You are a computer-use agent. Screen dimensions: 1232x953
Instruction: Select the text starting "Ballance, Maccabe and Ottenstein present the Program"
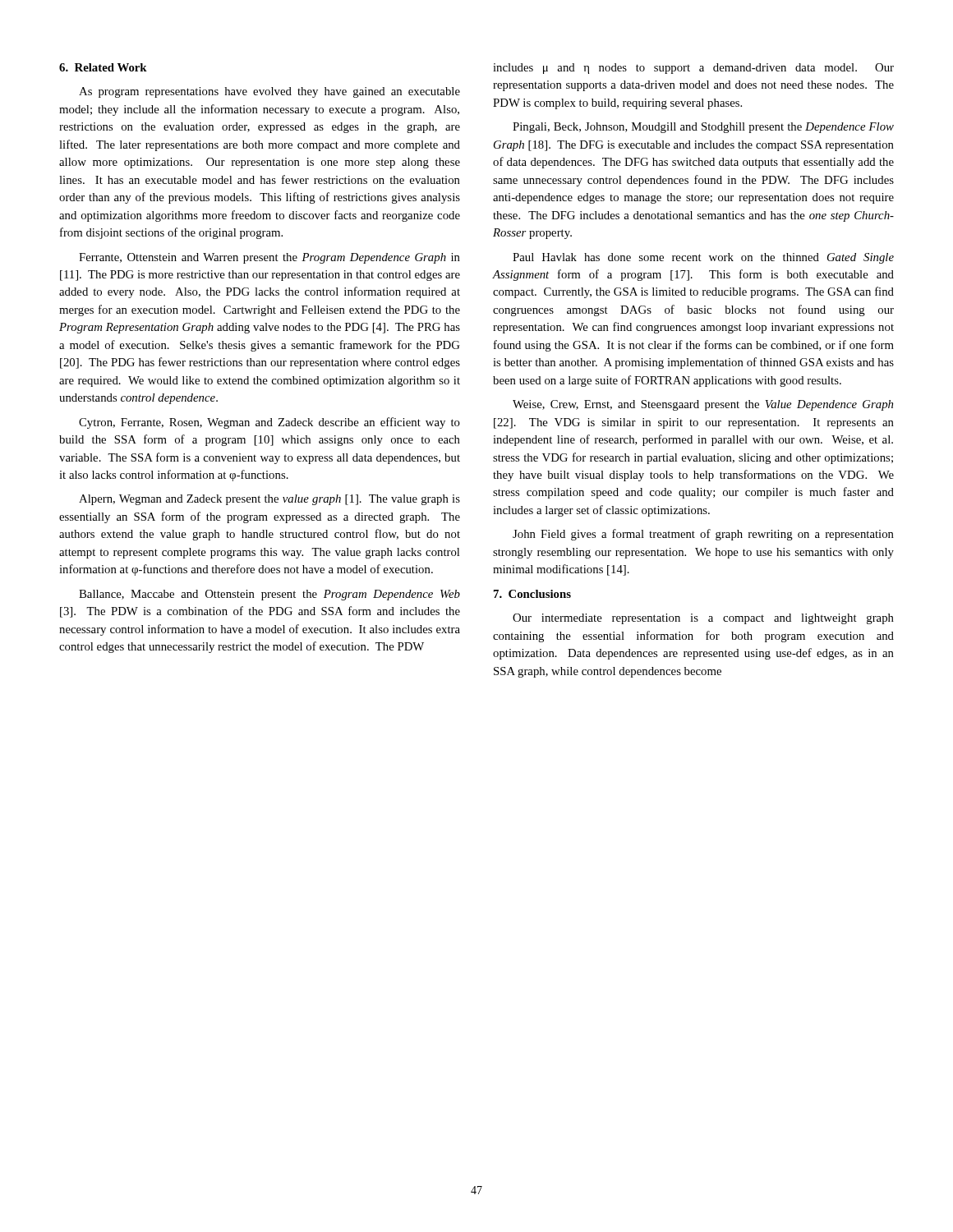coord(260,621)
